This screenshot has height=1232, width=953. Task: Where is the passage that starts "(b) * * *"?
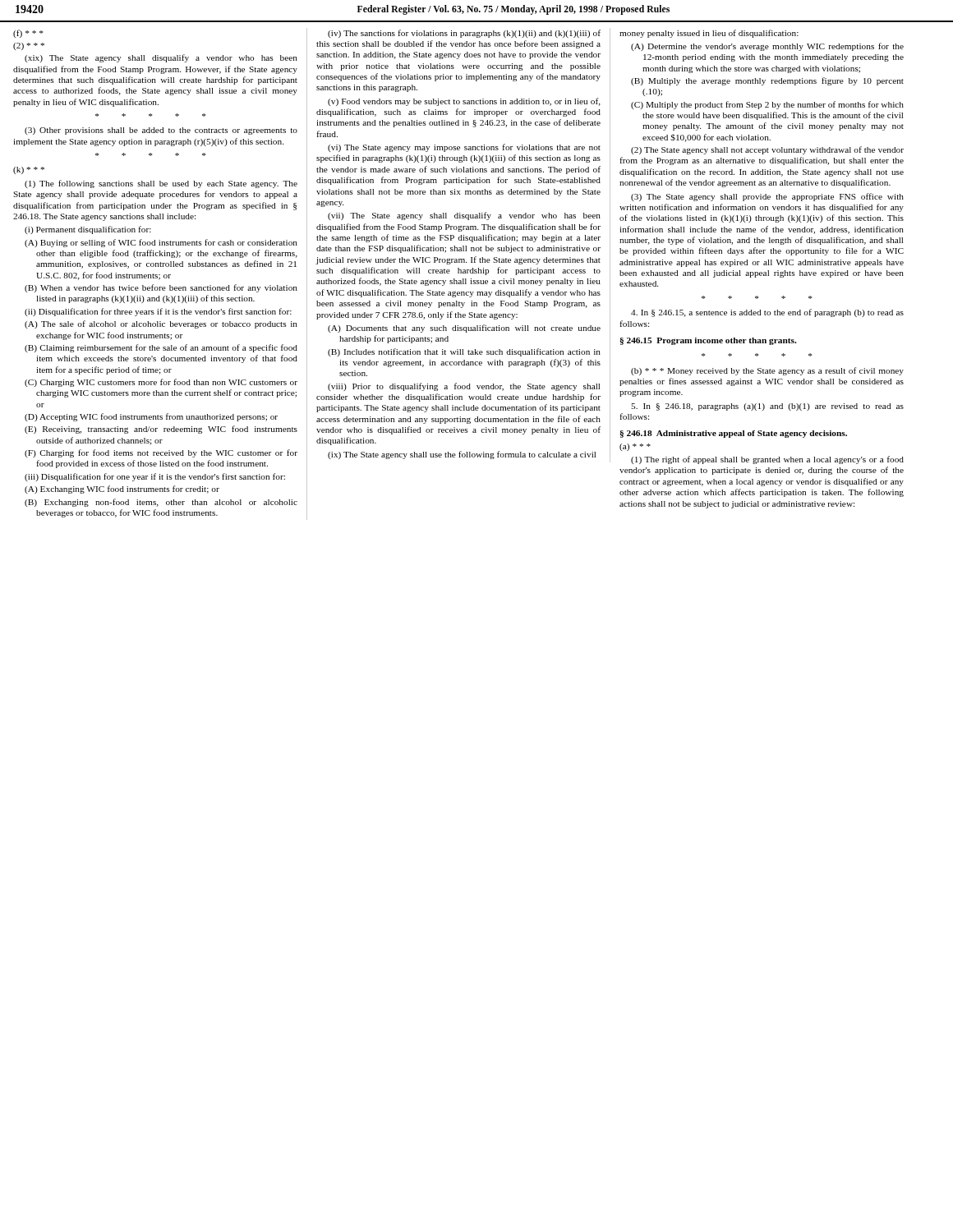click(762, 382)
